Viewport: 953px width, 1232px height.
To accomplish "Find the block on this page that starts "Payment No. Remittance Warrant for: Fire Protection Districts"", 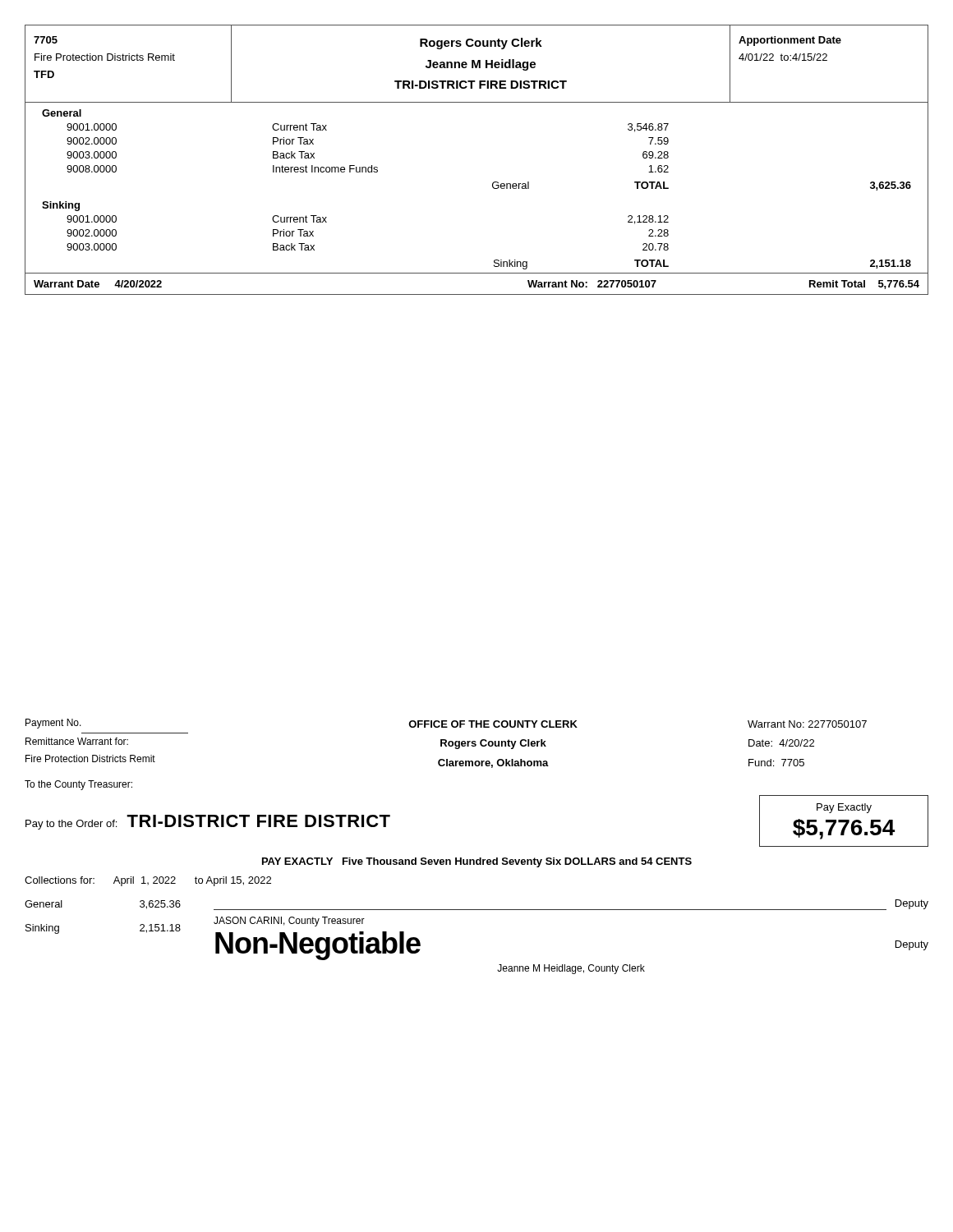I will (x=446, y=724).
